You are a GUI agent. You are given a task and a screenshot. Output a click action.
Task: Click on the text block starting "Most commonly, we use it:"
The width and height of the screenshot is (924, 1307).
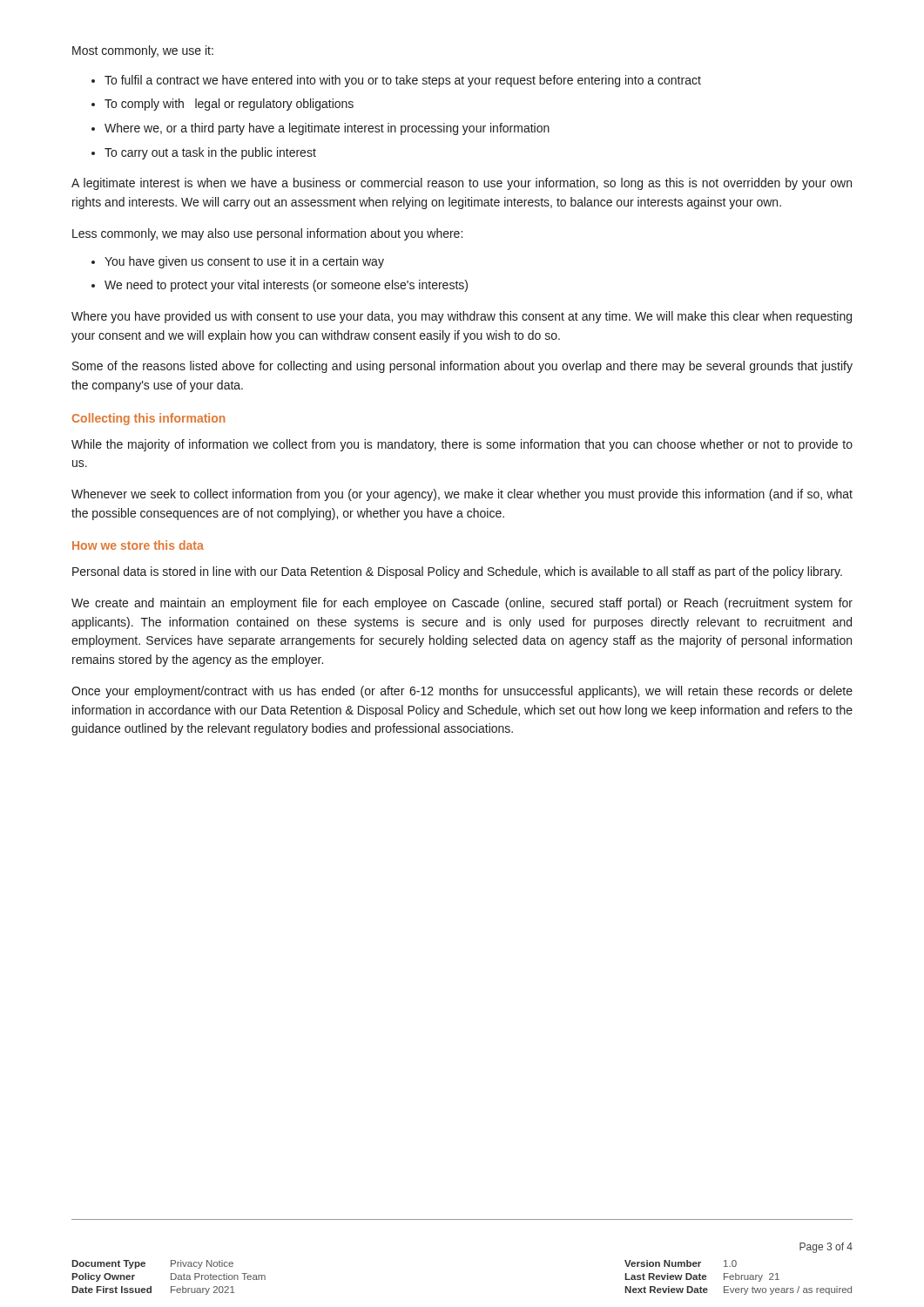click(143, 51)
